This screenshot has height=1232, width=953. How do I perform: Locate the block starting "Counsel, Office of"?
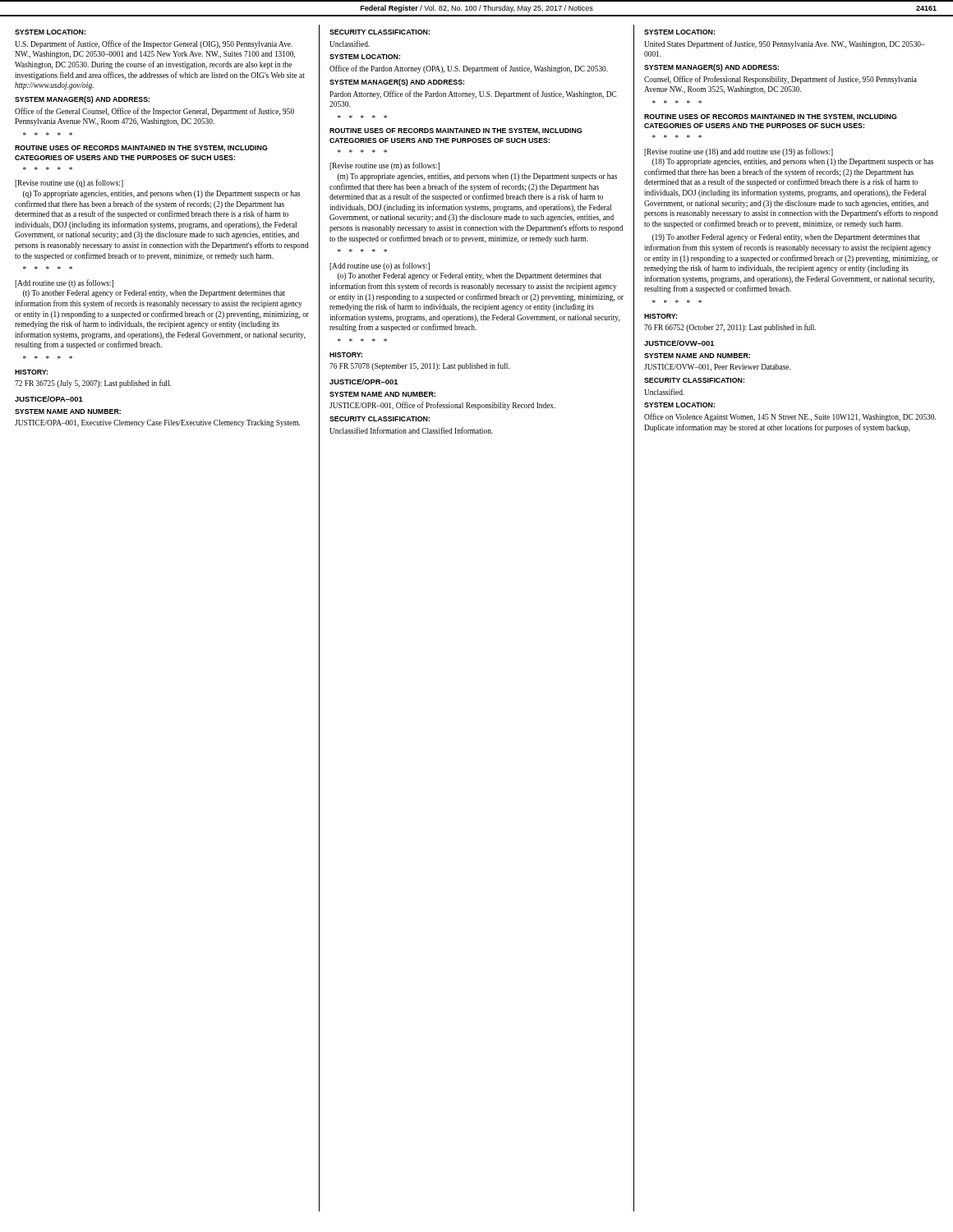coord(781,85)
